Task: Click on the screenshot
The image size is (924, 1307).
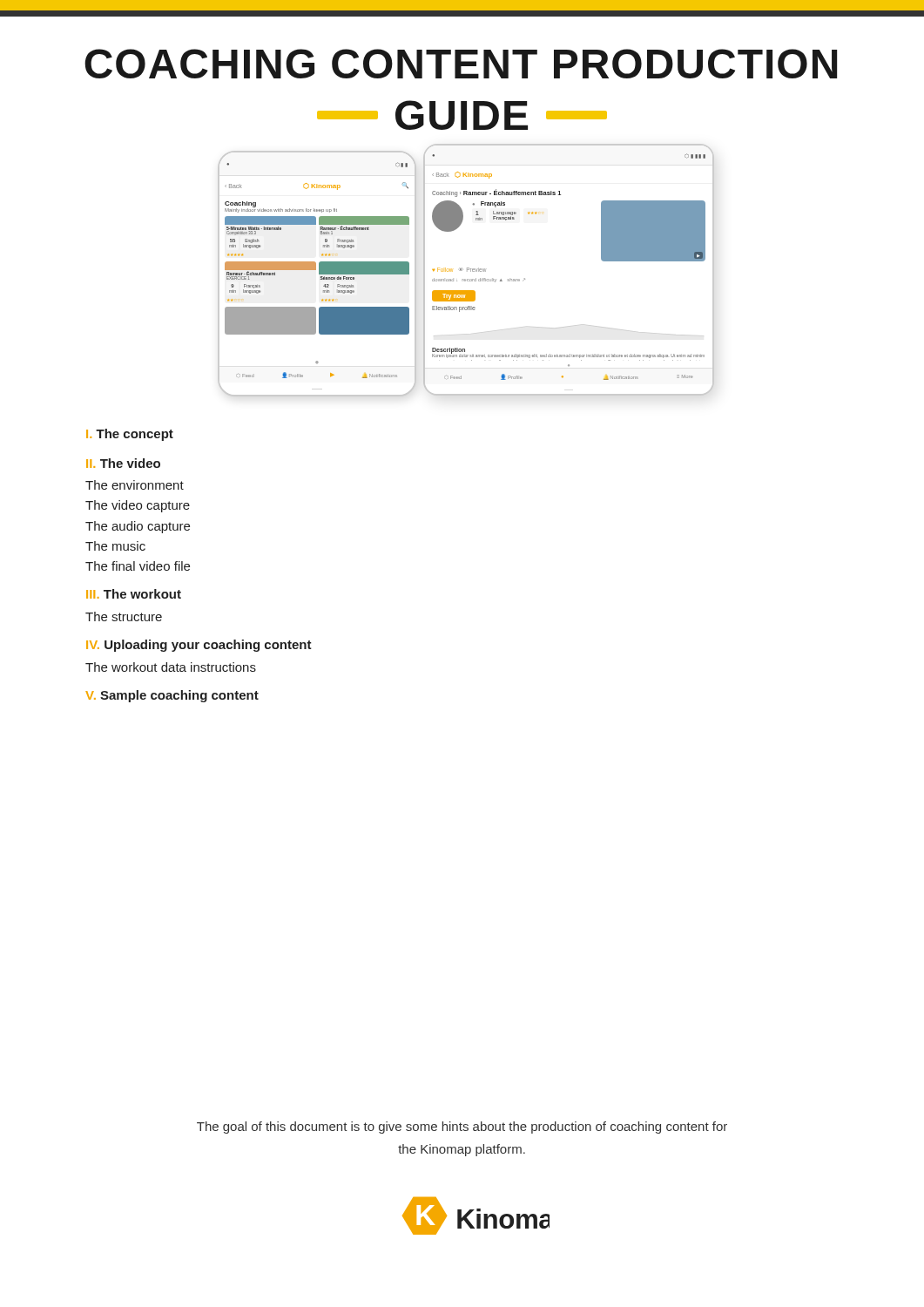Action: (x=457, y=272)
